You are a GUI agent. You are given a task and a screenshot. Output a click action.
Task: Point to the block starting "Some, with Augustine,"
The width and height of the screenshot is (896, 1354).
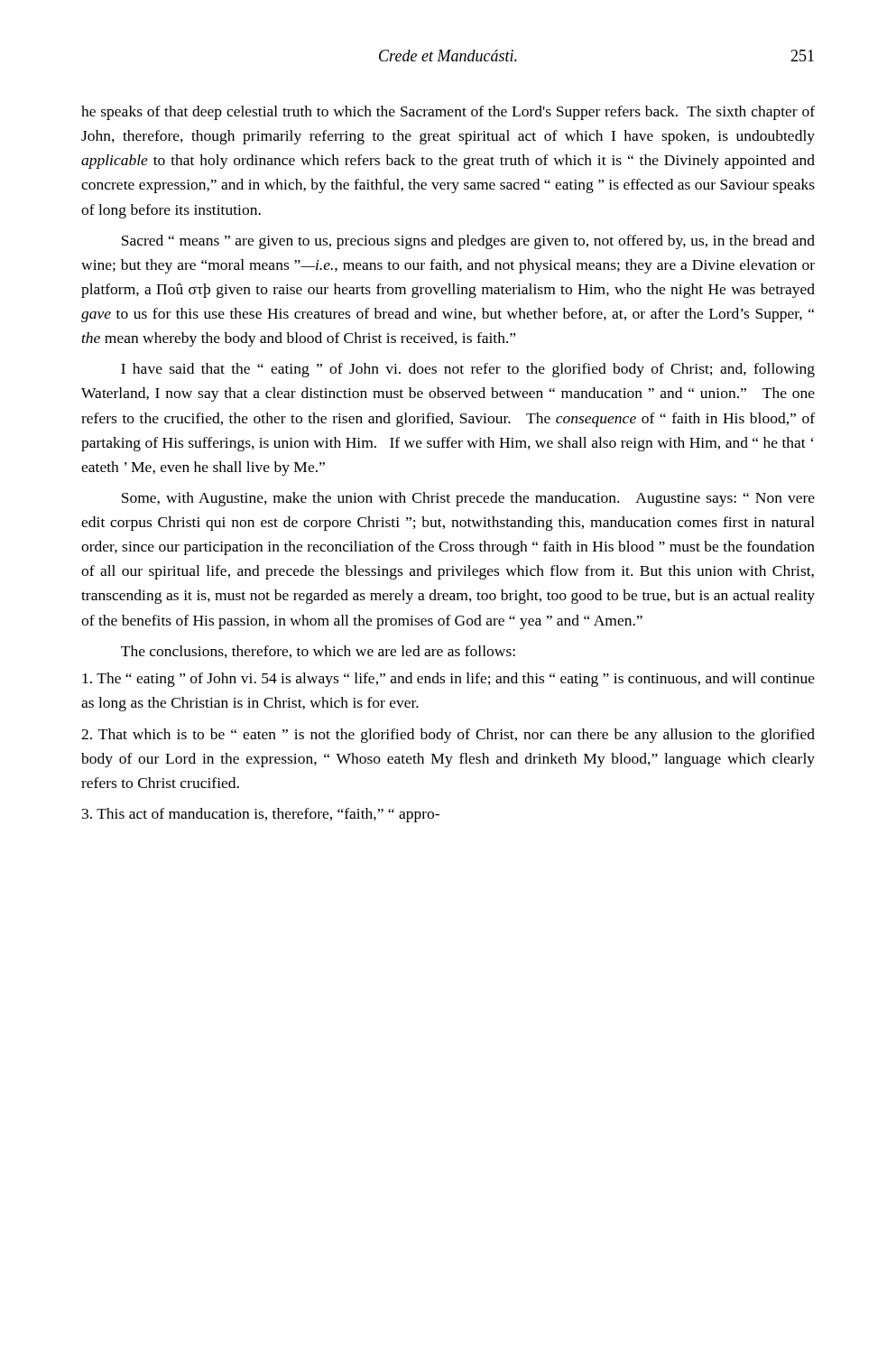448,558
